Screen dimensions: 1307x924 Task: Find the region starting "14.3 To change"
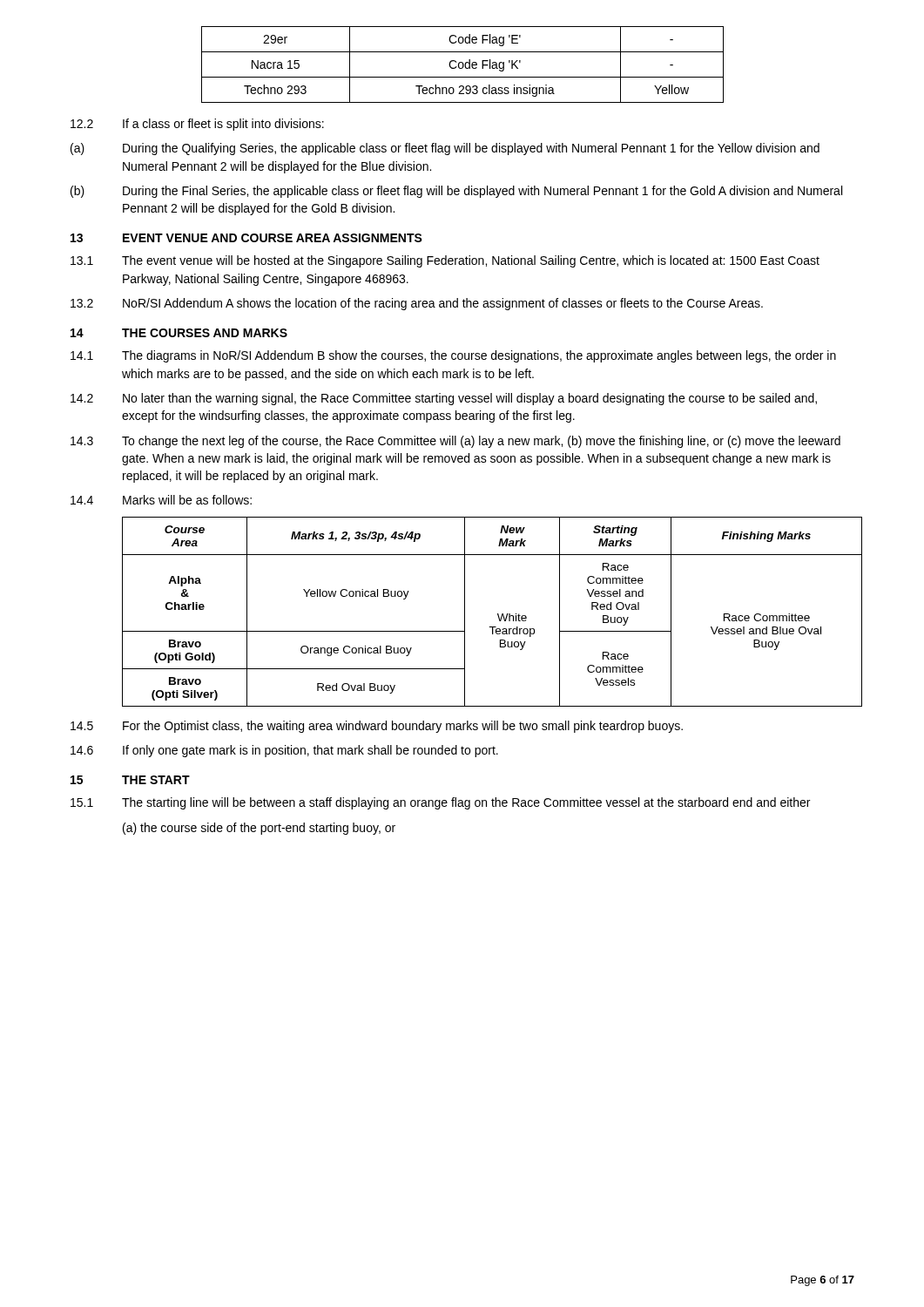(462, 458)
